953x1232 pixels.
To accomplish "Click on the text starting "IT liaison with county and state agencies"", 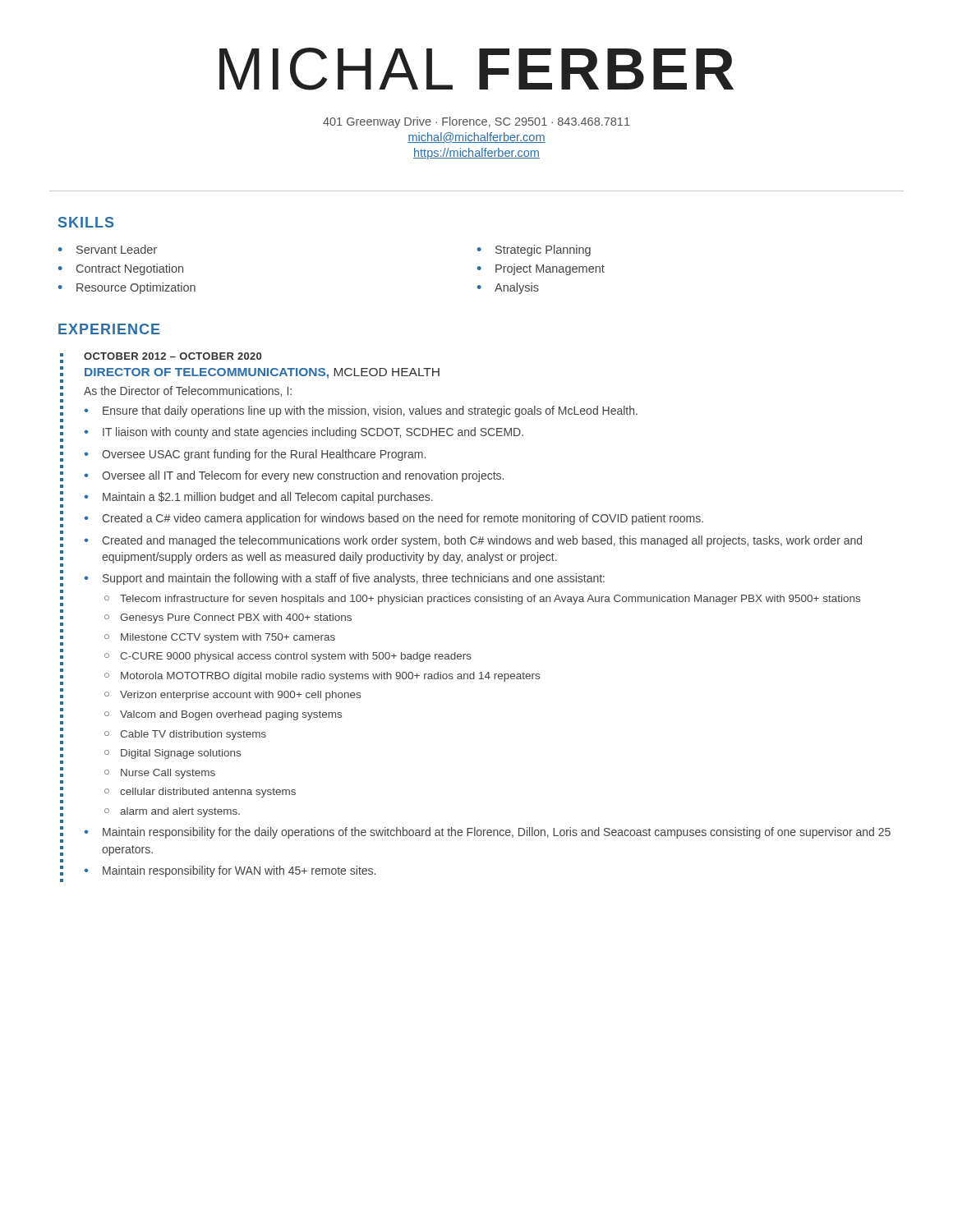I will tap(313, 432).
